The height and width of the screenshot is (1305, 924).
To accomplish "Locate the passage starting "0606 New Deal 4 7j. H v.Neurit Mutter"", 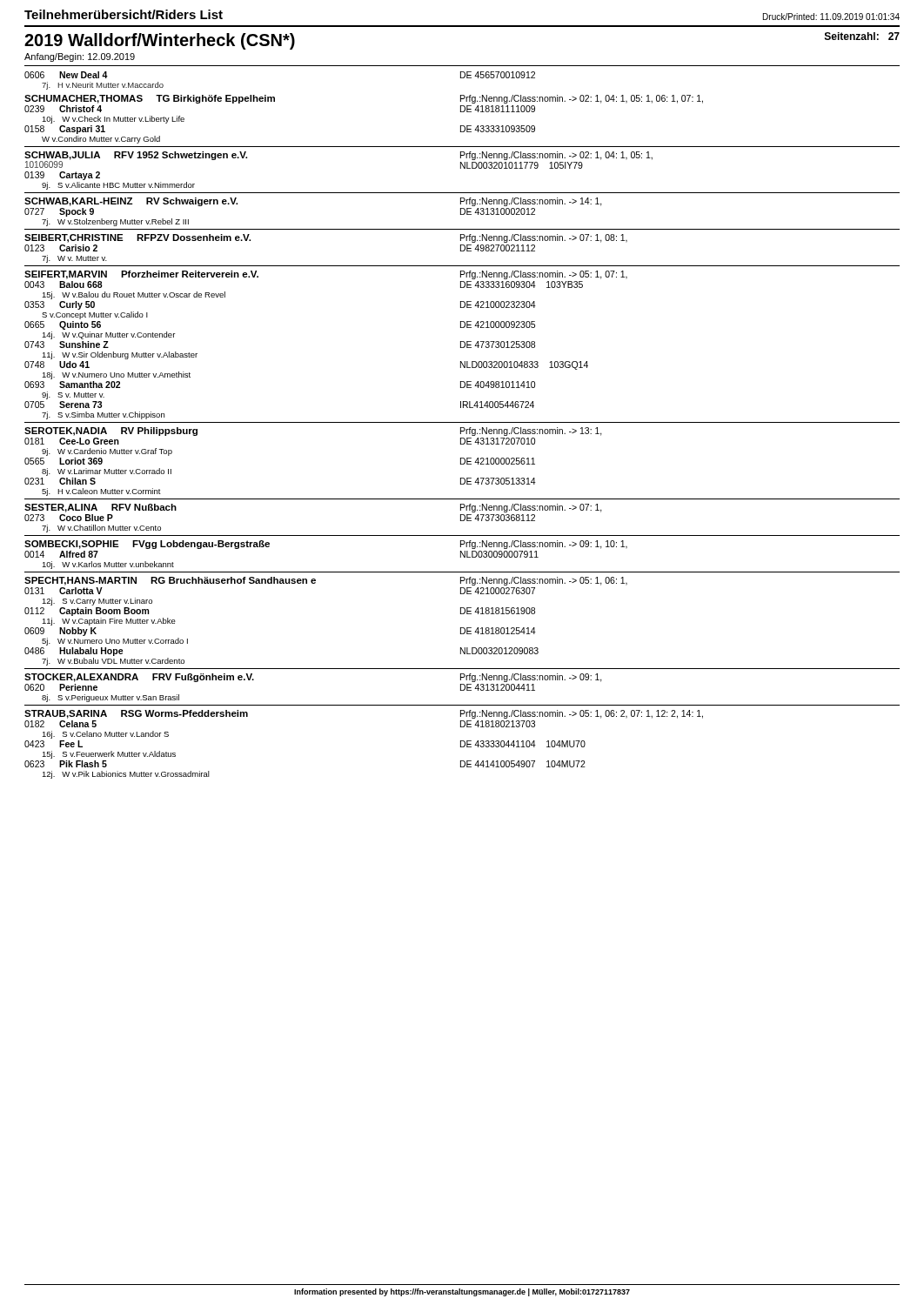I will tap(462, 80).
